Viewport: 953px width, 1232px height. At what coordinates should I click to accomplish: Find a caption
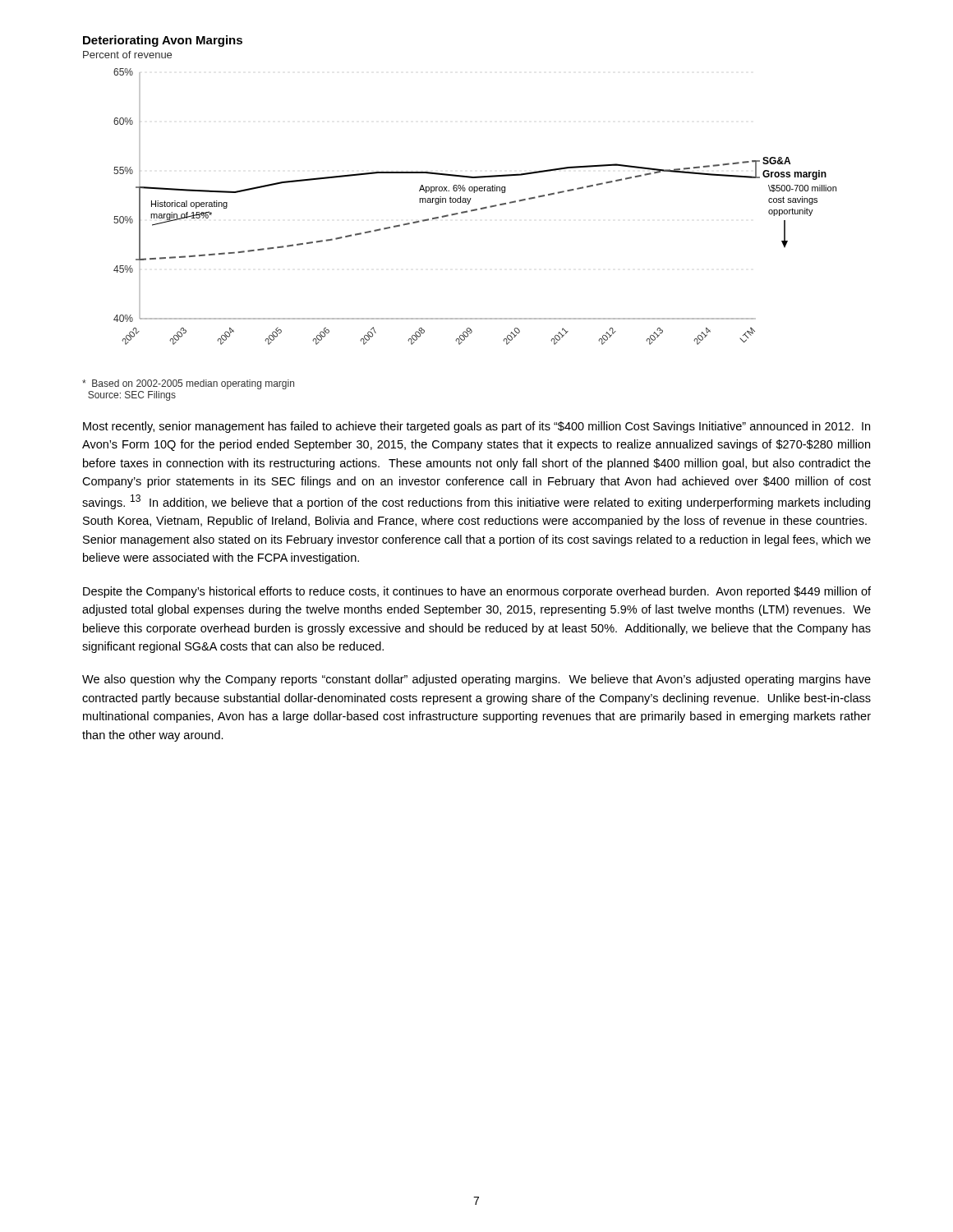[127, 55]
